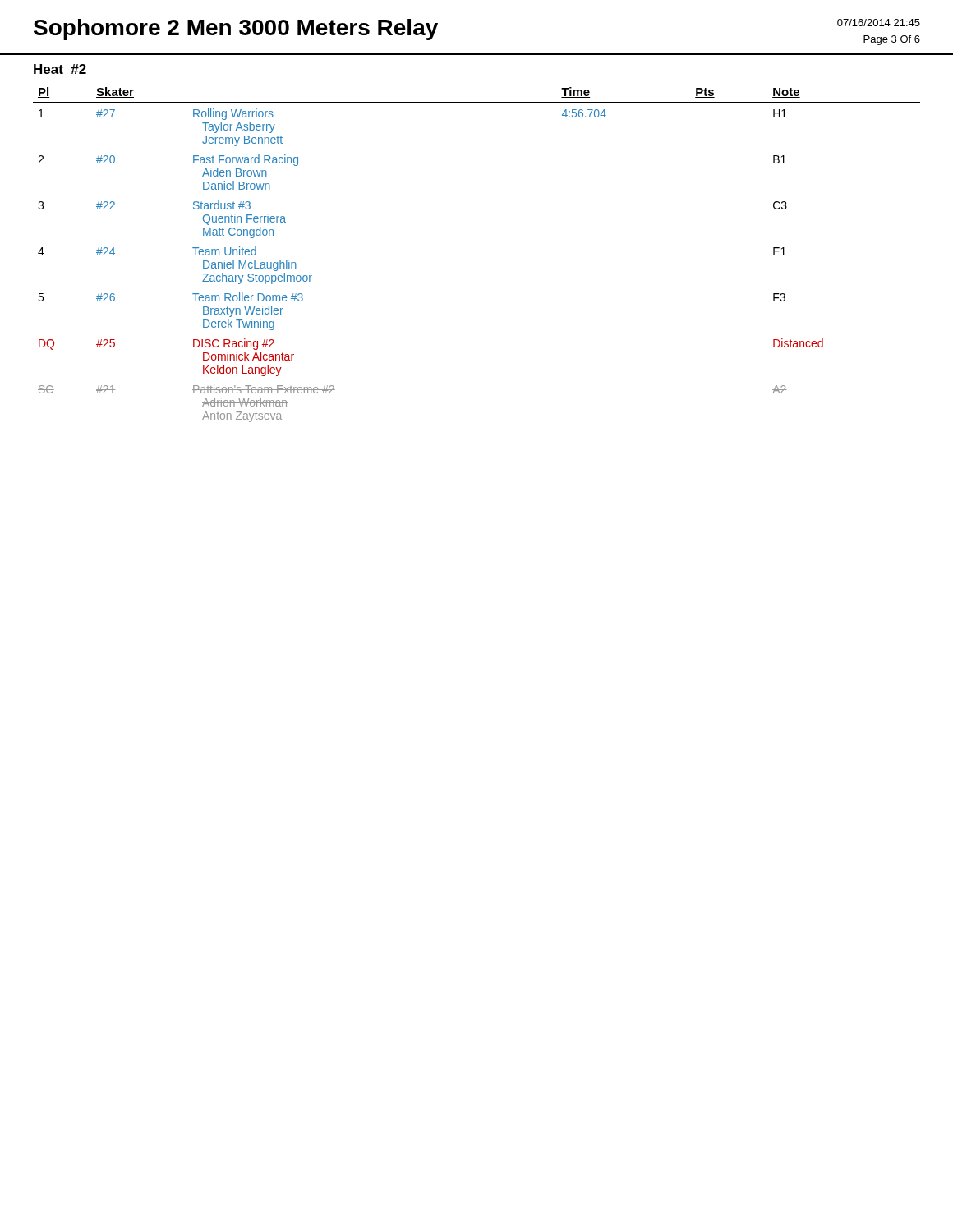This screenshot has height=1232, width=953.
Task: Locate the title that reads "Sophomore 2 Men 3000"
Action: [x=235, y=28]
